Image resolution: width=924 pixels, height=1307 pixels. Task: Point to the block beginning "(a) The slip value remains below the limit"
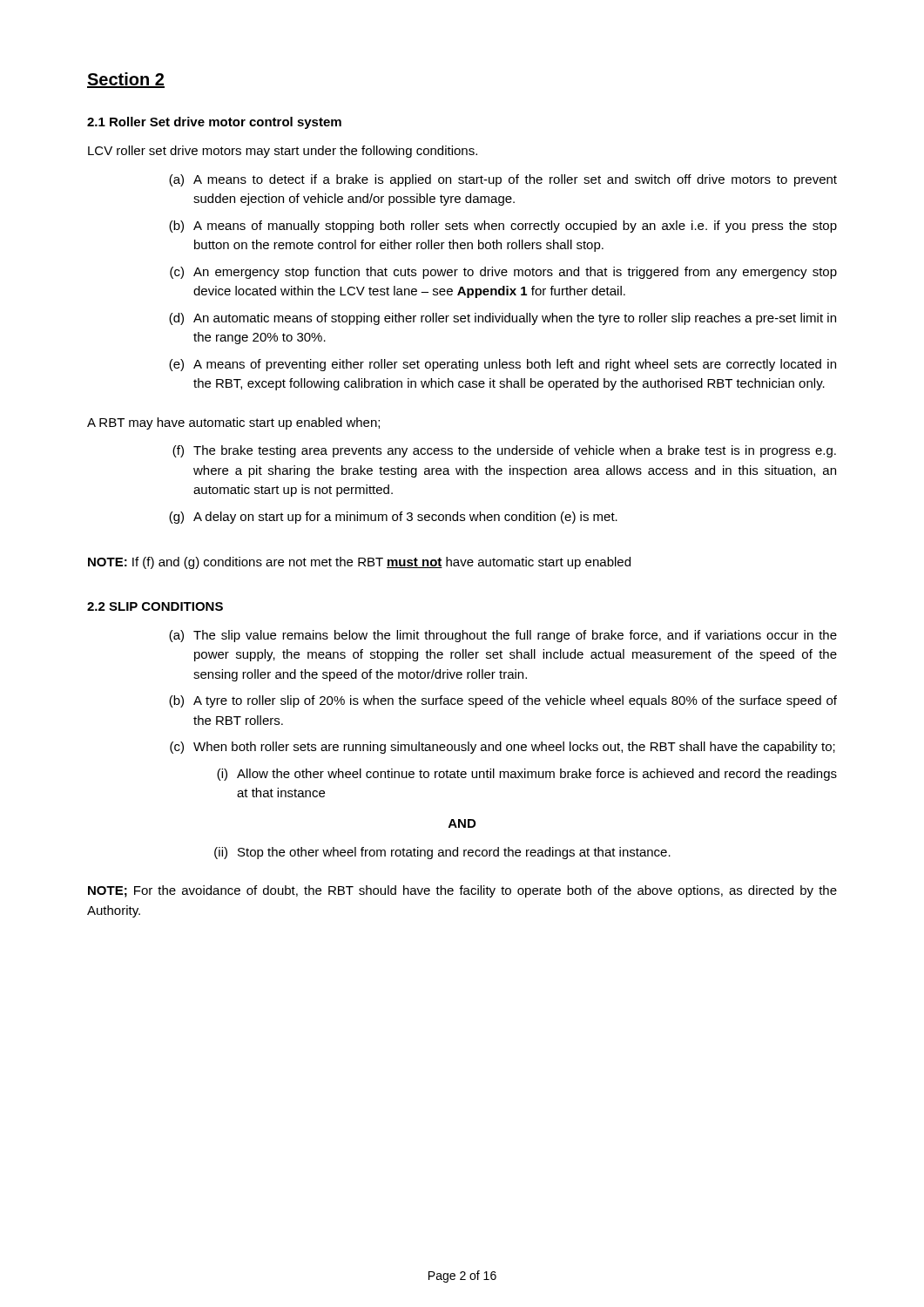488,655
